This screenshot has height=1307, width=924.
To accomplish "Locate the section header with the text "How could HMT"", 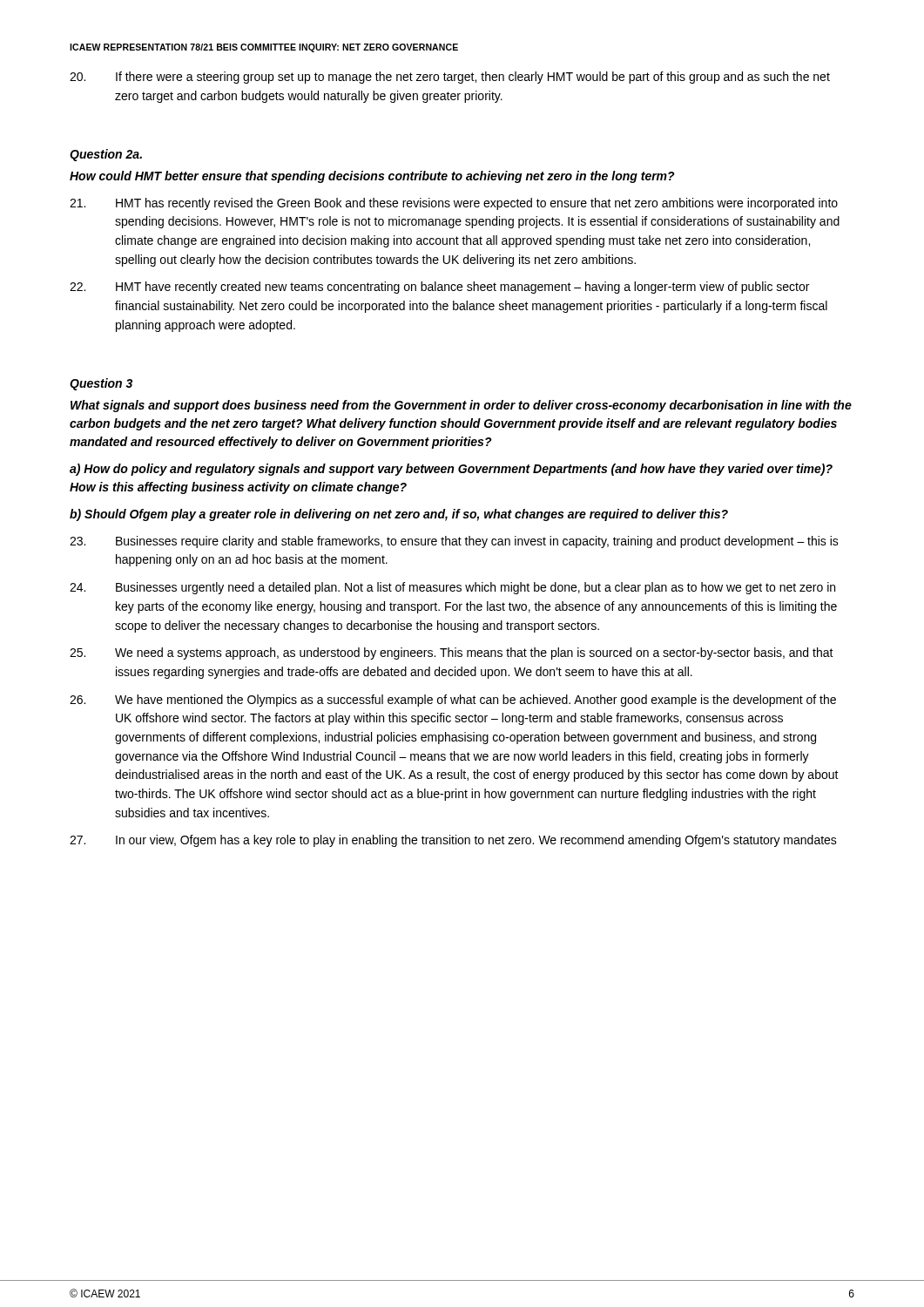I will 372,176.
